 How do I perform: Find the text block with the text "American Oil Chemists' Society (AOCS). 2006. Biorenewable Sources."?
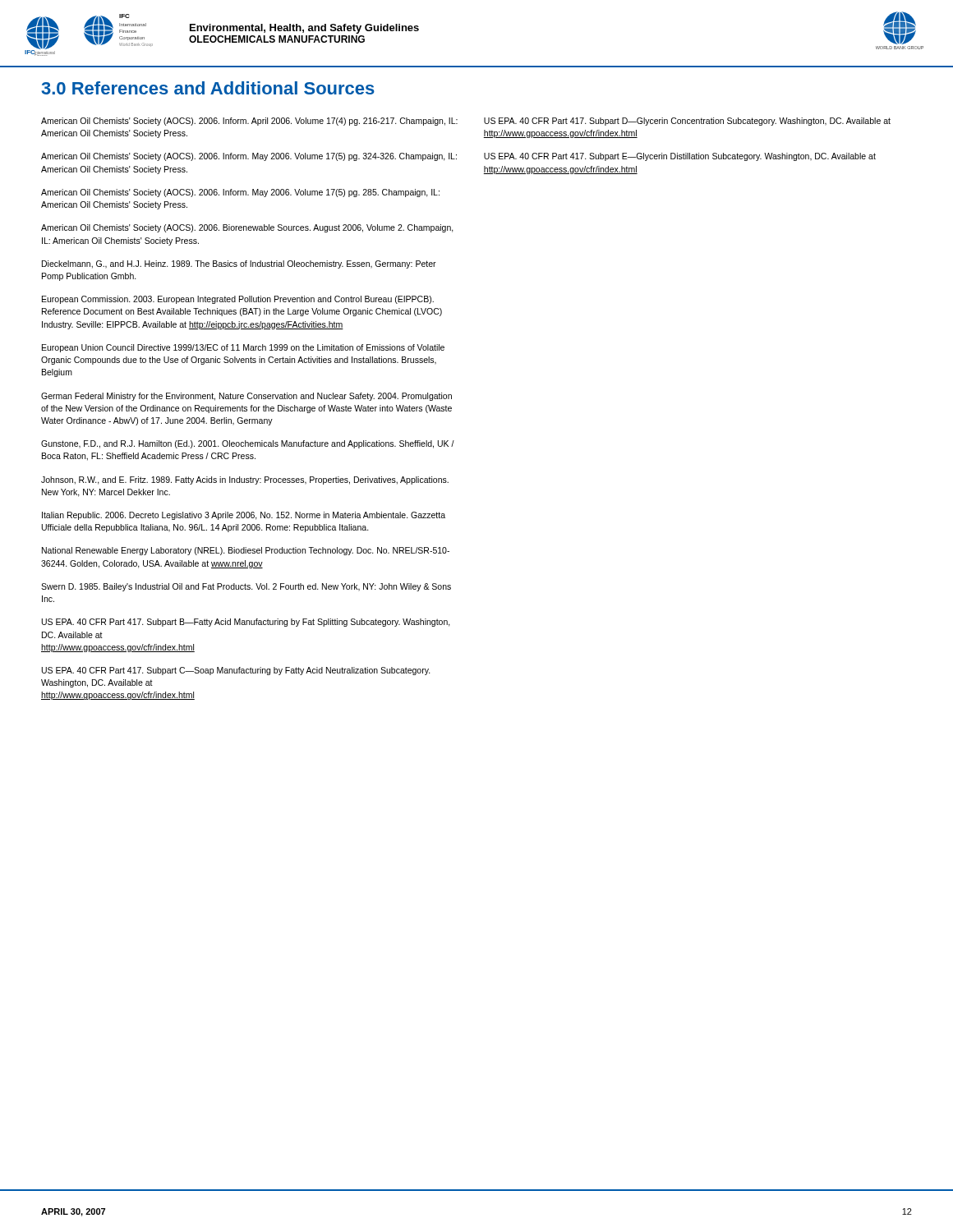tap(247, 234)
